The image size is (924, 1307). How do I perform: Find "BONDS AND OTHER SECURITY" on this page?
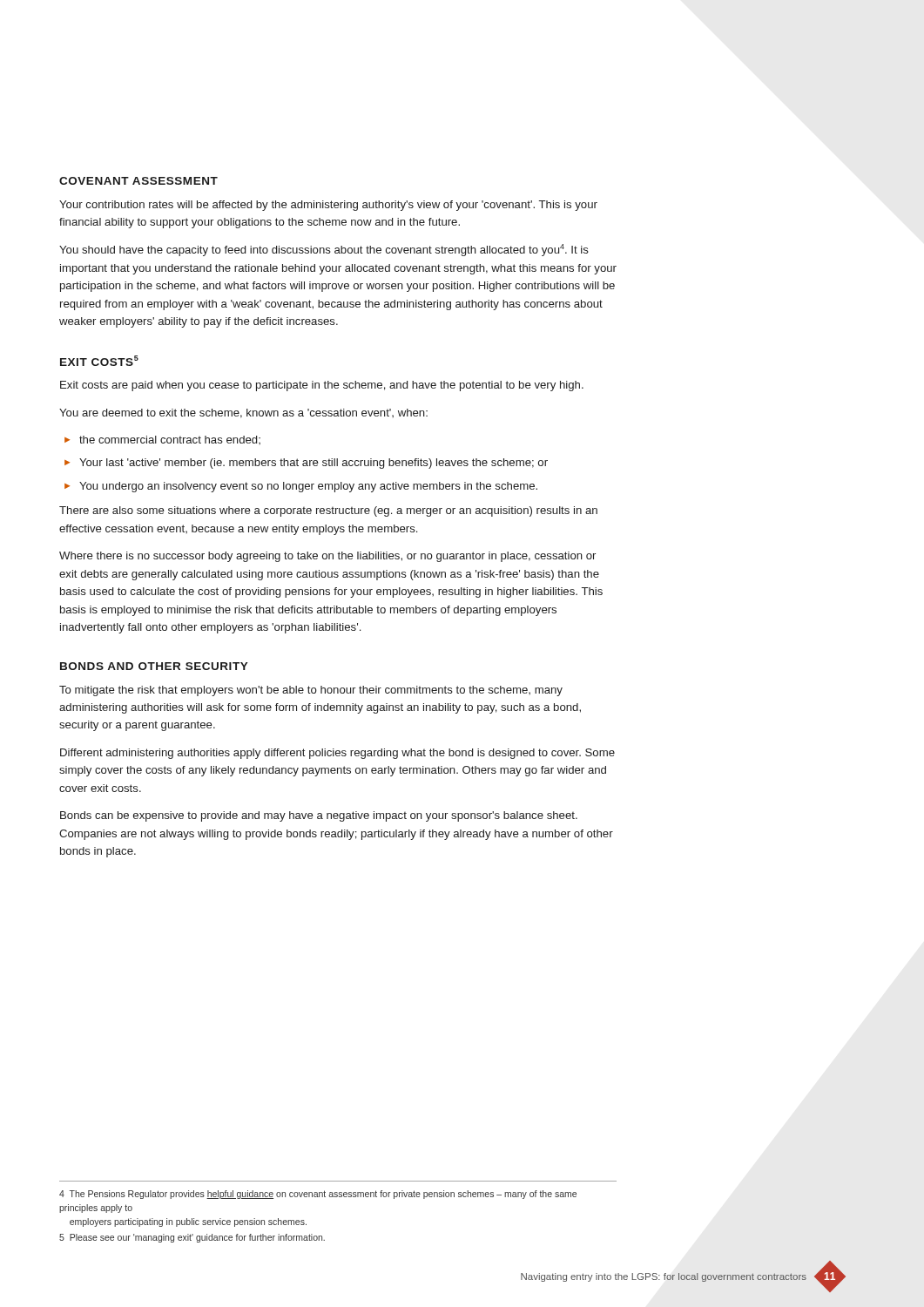click(154, 666)
